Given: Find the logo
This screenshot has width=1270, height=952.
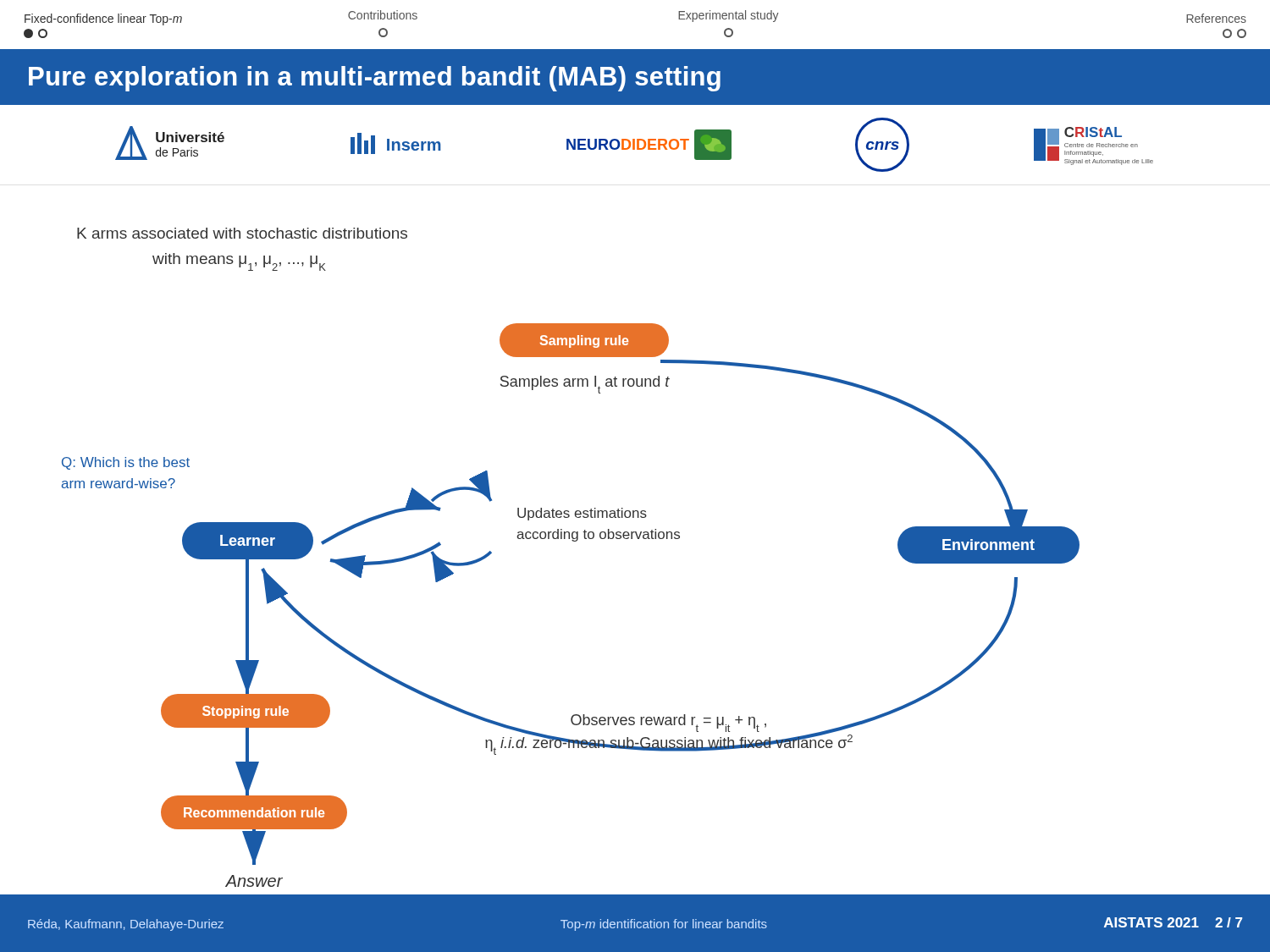Looking at the screenshot, I should pos(635,145).
